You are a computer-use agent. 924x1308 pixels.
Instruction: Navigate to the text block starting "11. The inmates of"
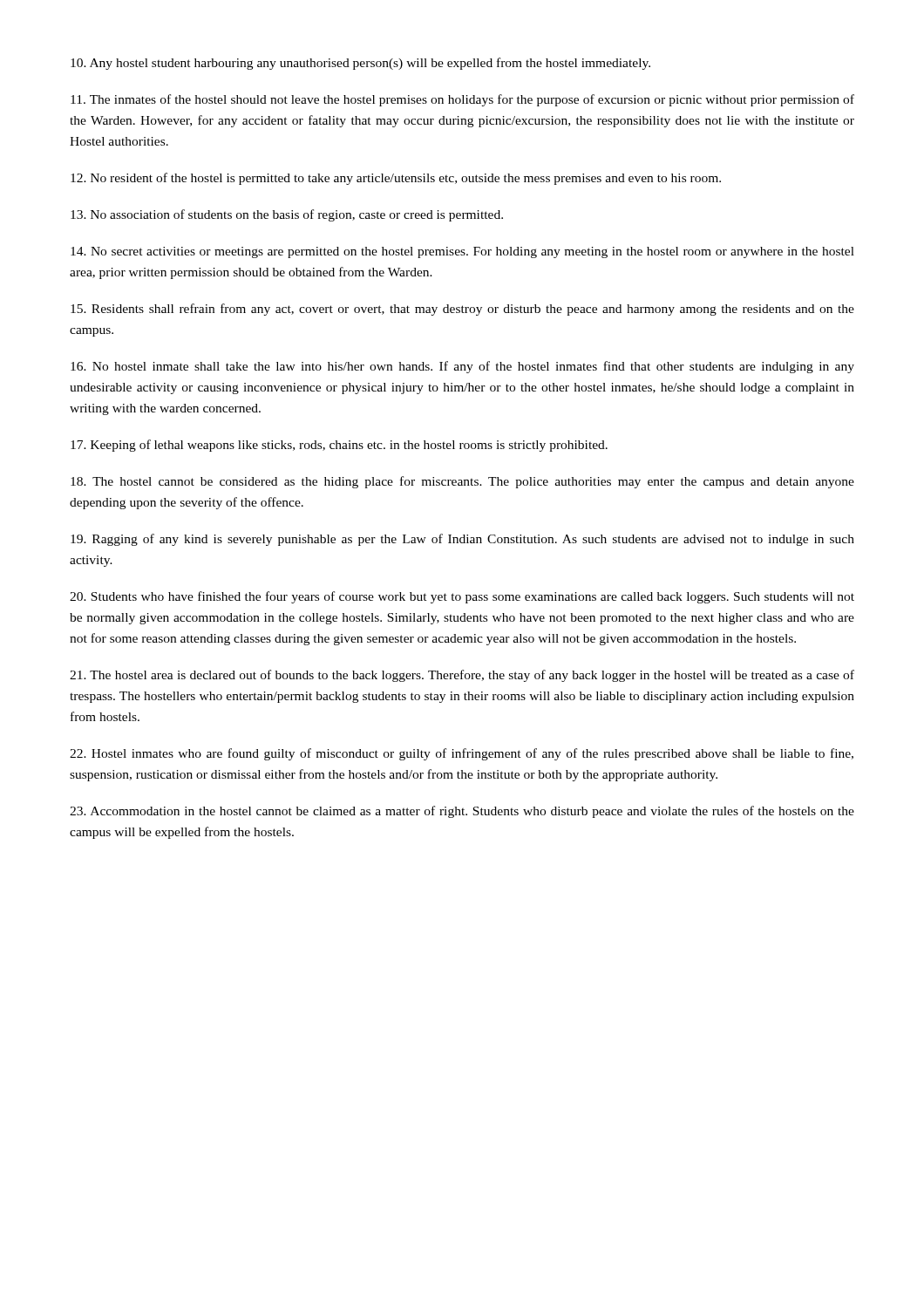[x=462, y=120]
